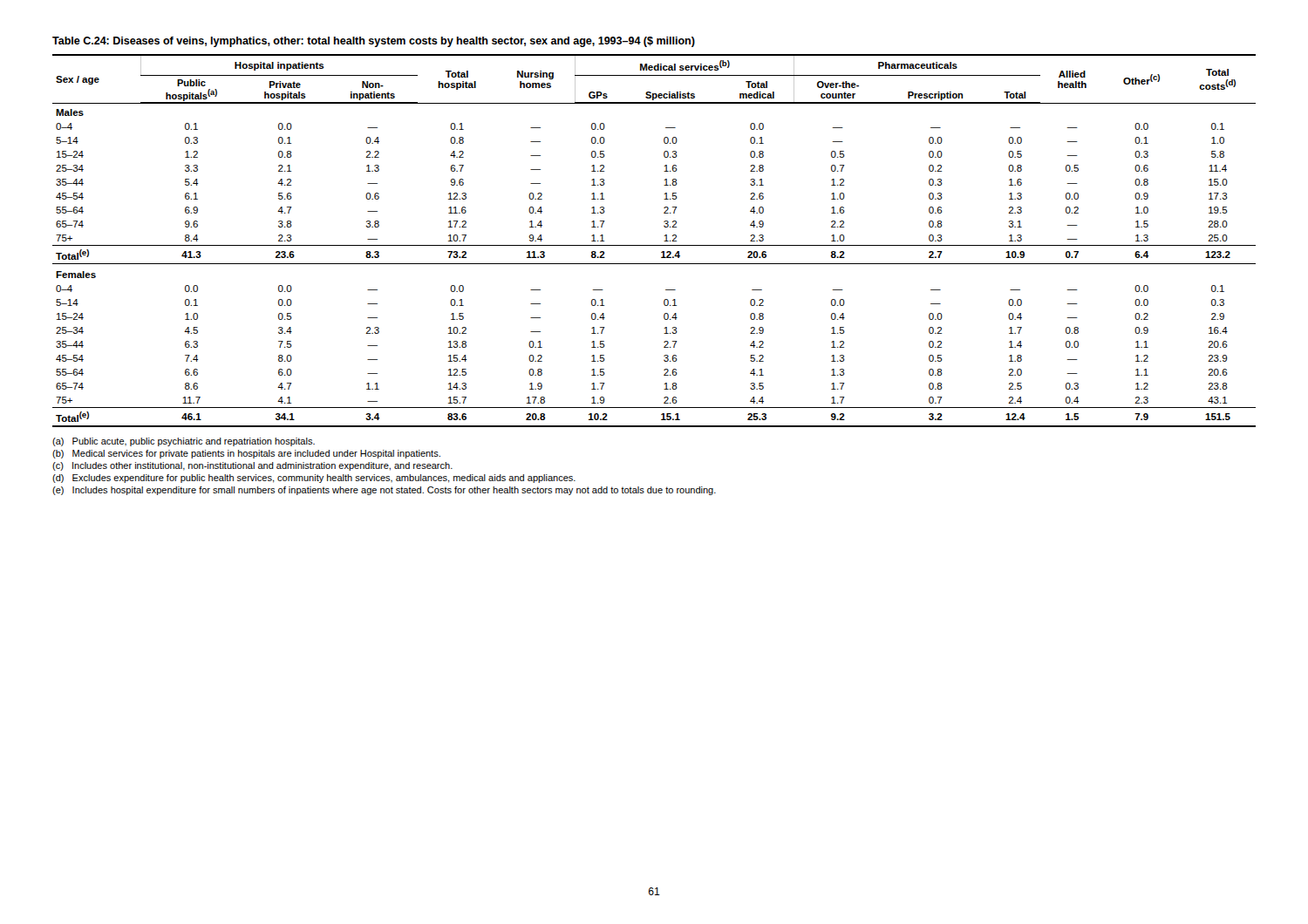Select the block starting "(a) Public acute, public"
The image size is (1308, 924).
184,442
